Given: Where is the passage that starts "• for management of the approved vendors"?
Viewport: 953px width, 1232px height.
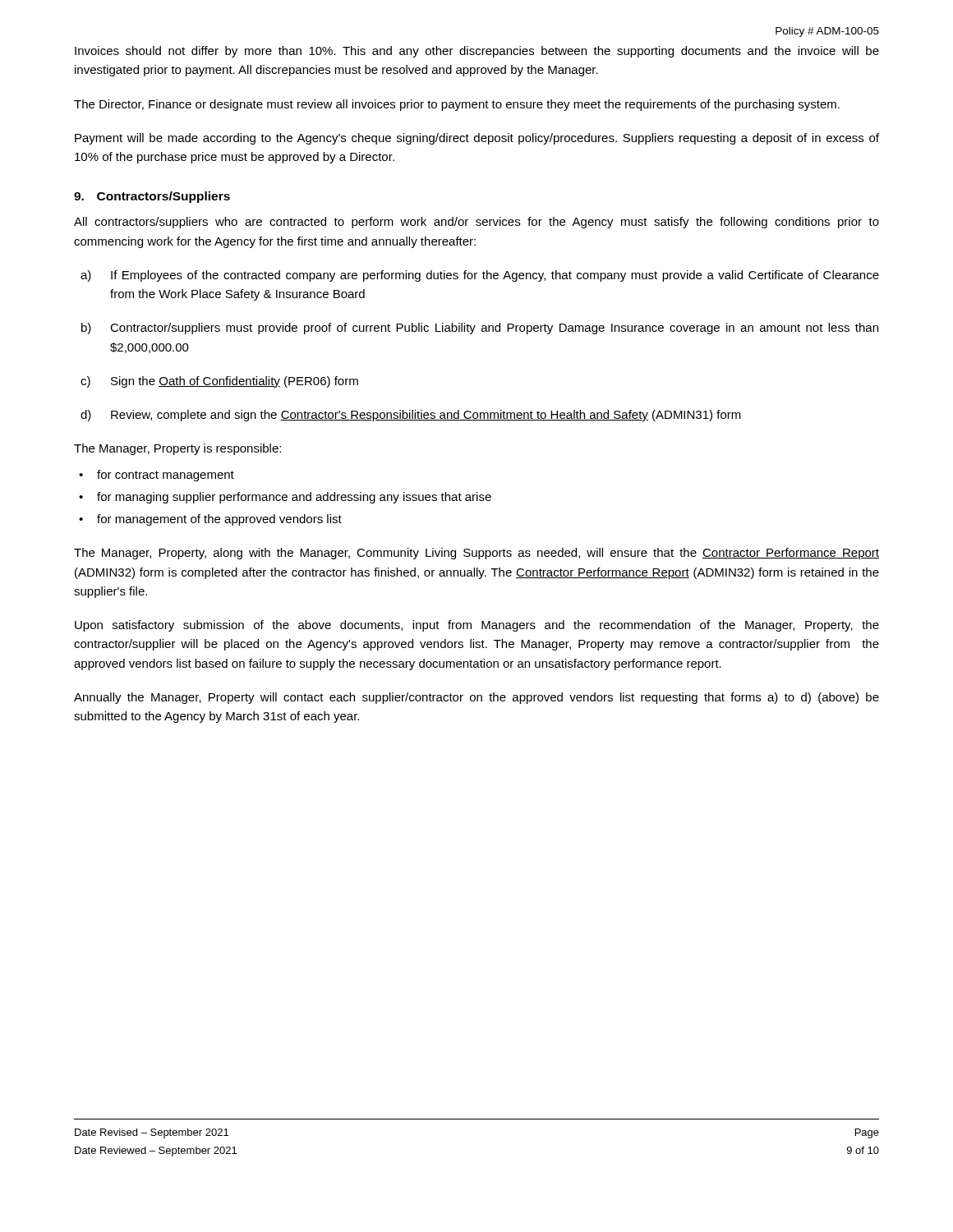Looking at the screenshot, I should (210, 520).
